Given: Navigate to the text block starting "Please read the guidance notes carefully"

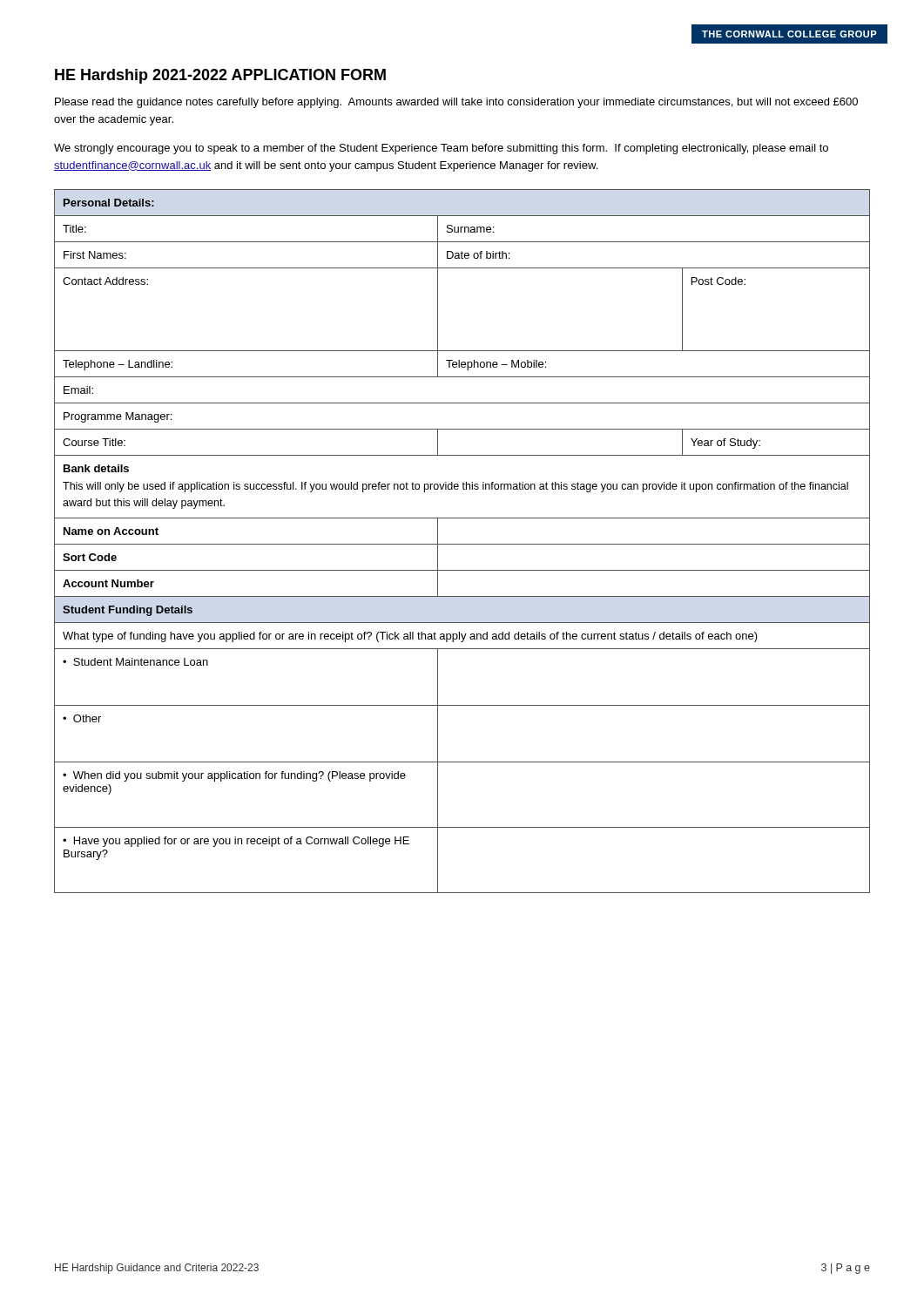Looking at the screenshot, I should (x=456, y=110).
